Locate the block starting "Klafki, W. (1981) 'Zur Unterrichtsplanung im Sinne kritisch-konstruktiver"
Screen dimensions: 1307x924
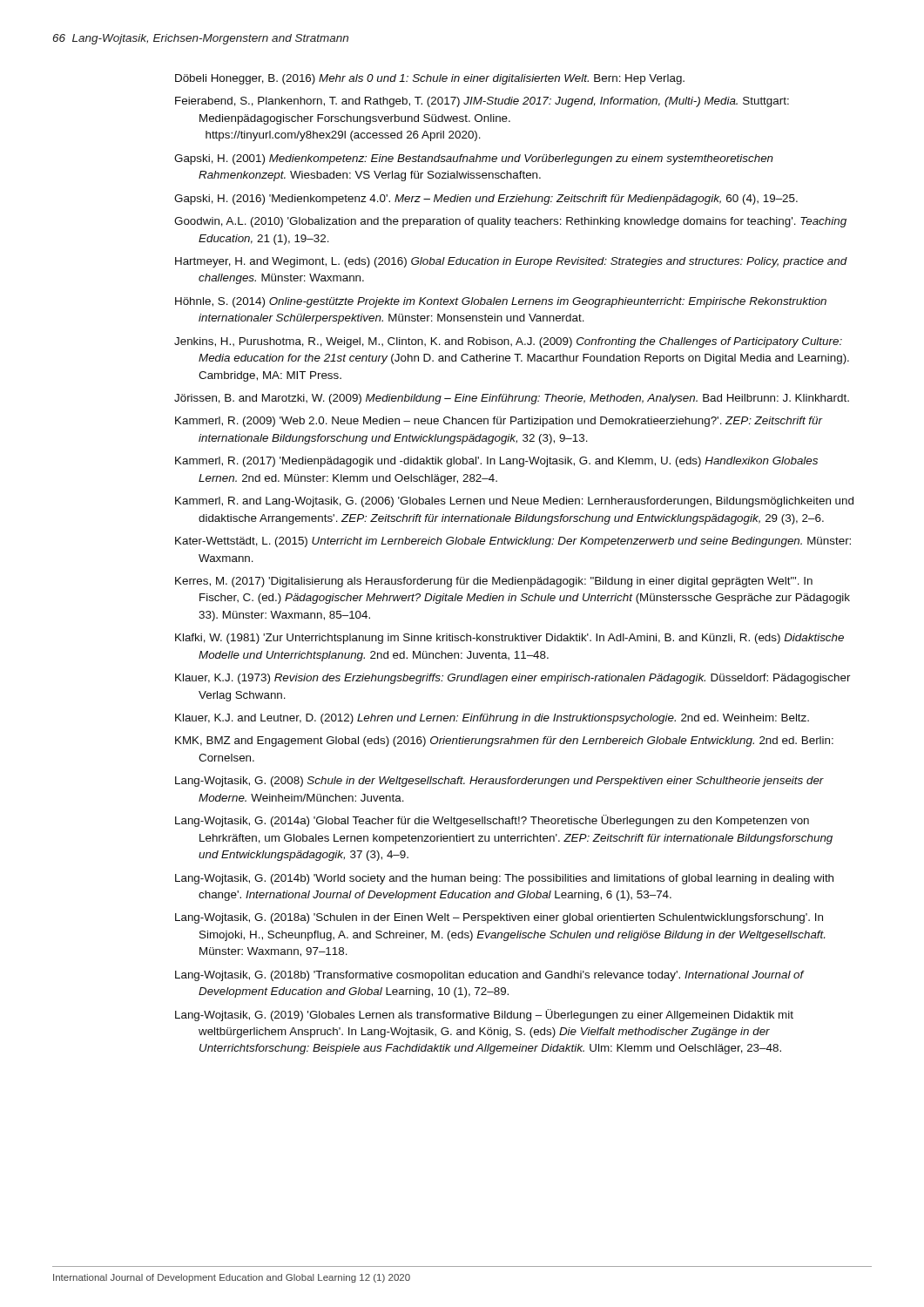point(509,646)
